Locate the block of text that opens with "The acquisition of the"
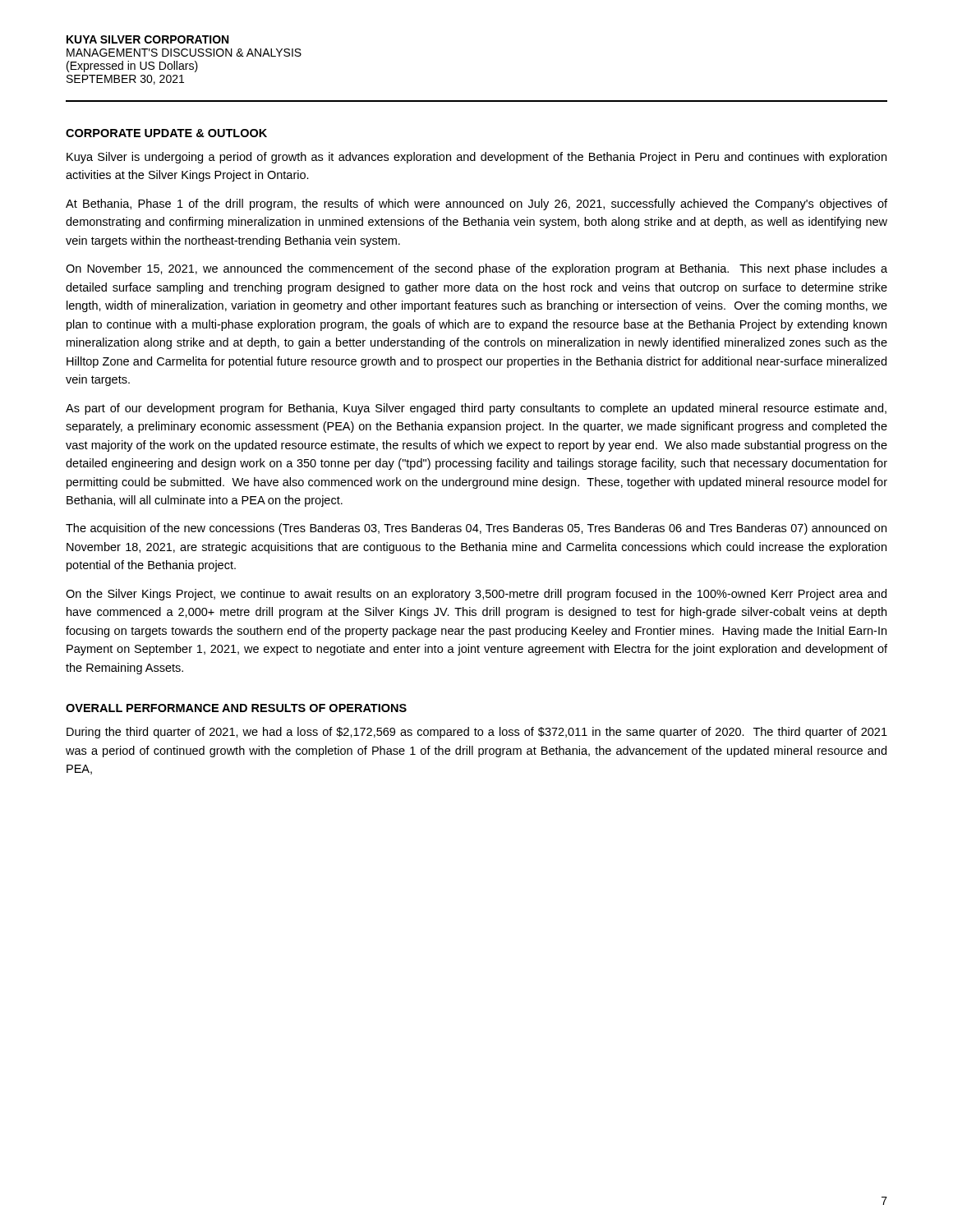The height and width of the screenshot is (1232, 953). [x=476, y=547]
